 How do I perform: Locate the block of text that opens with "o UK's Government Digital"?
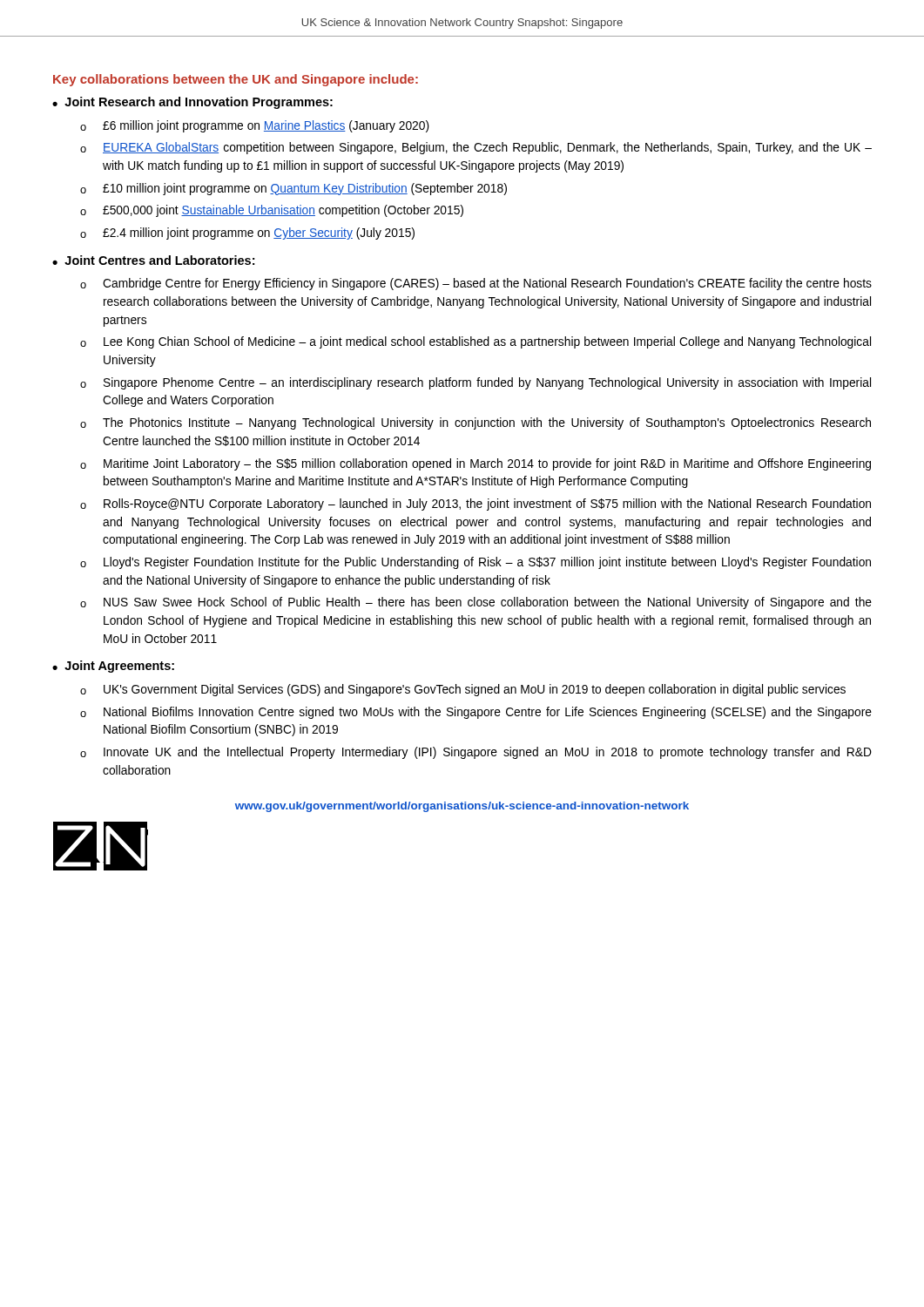(476, 690)
